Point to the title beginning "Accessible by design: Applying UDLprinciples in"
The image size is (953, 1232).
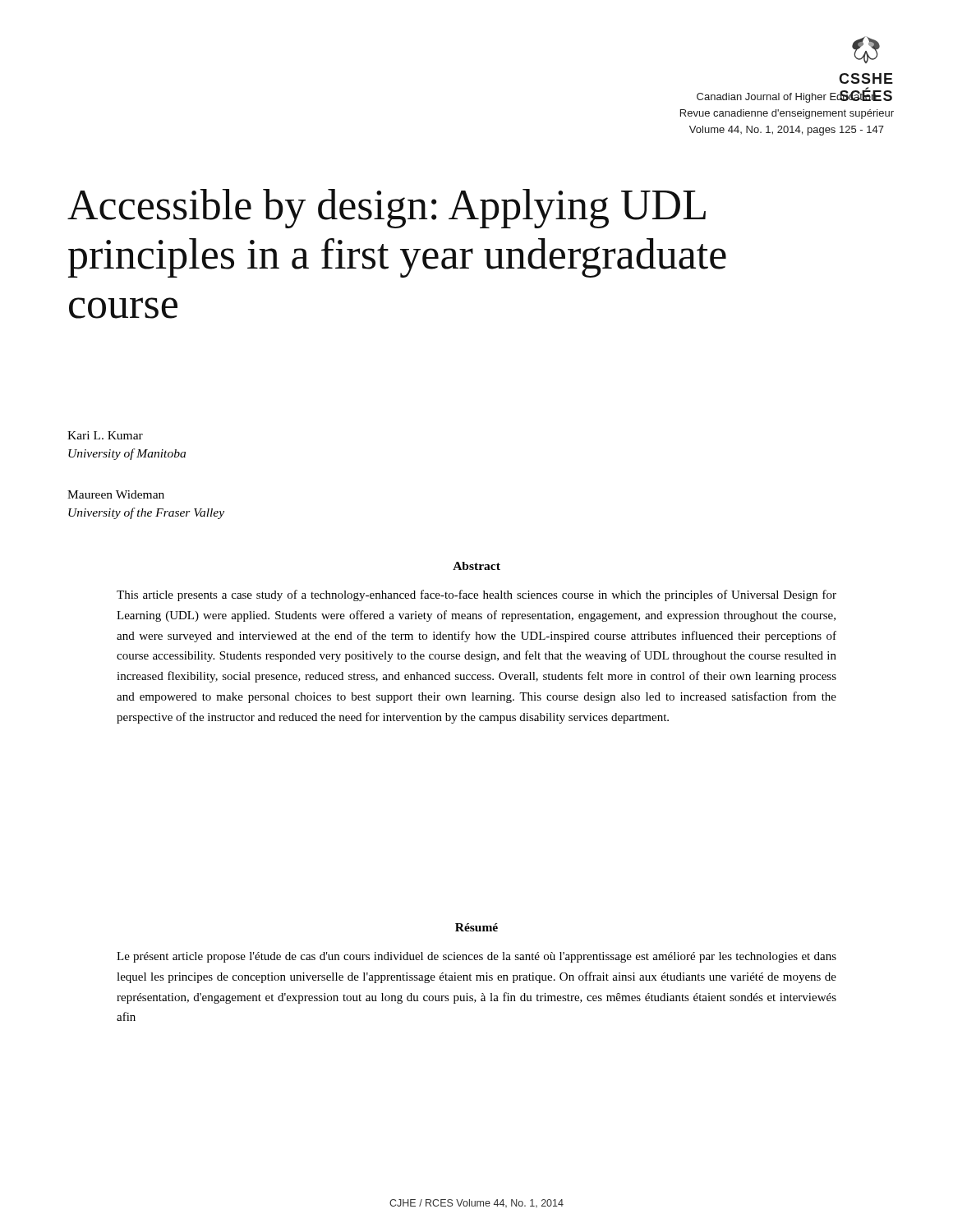point(476,254)
